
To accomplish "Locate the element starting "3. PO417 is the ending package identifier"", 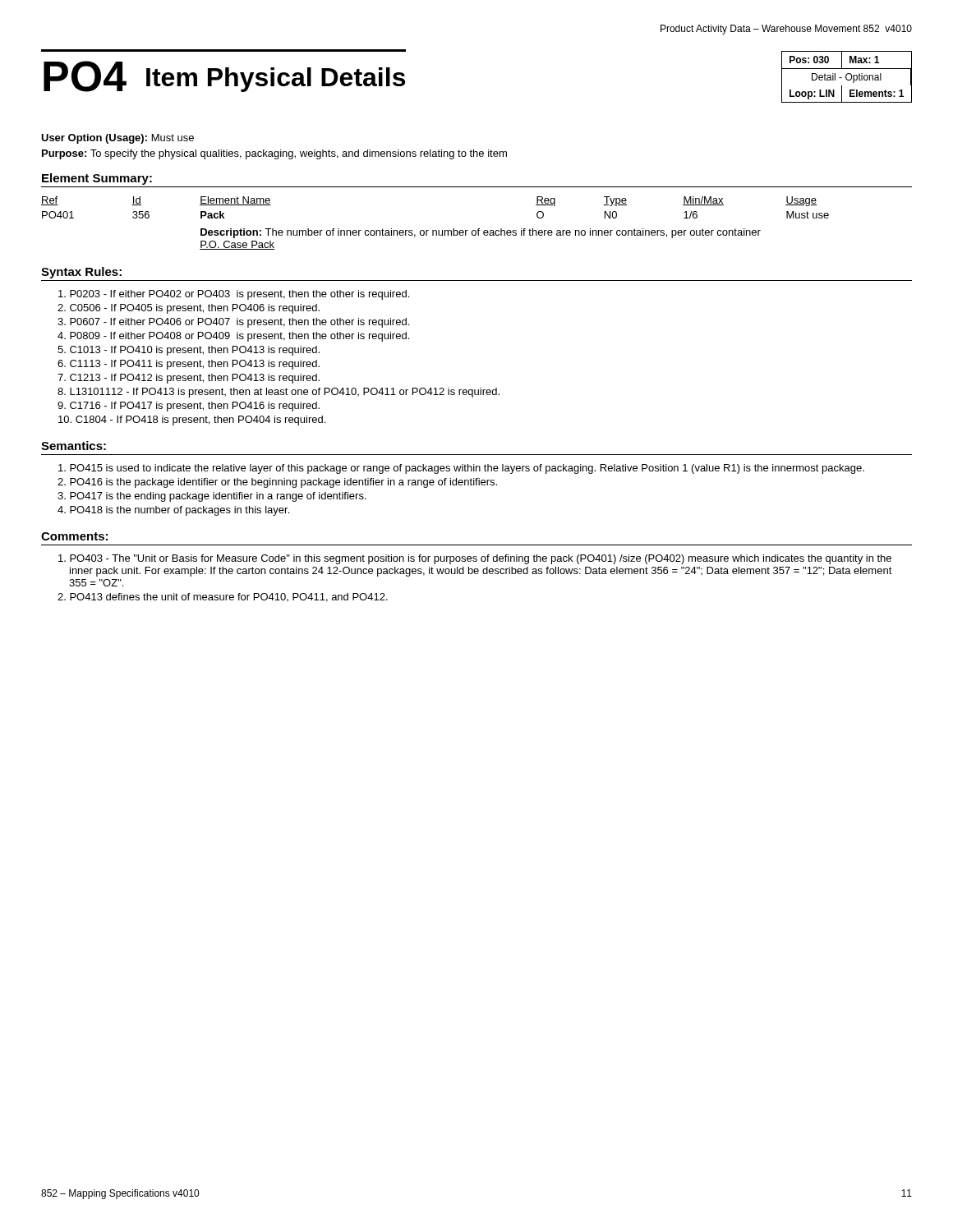I will tap(212, 496).
